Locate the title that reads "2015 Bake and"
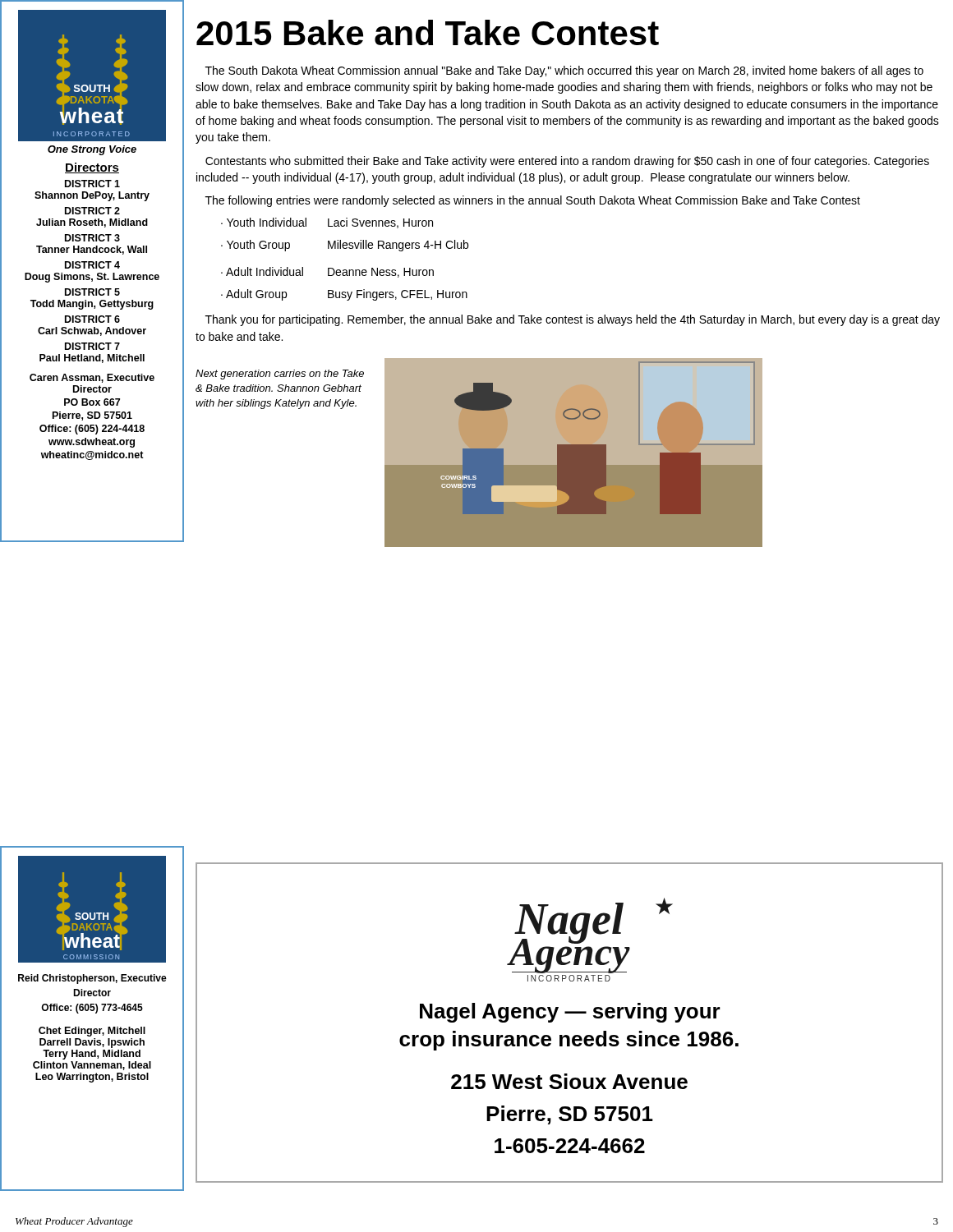Image resolution: width=953 pixels, height=1232 pixels. point(427,34)
